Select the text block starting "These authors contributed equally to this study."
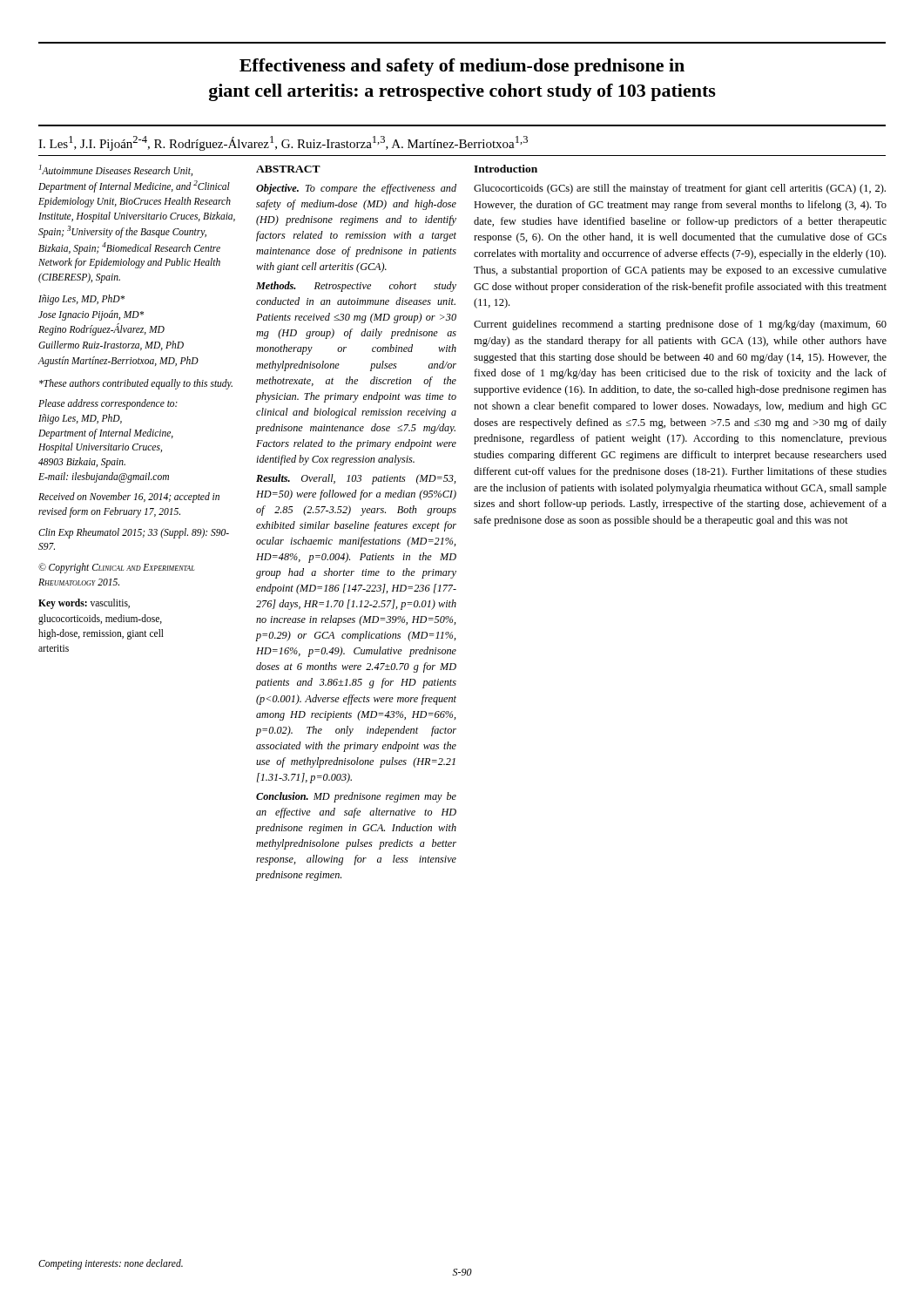The width and height of the screenshot is (924, 1307). pyautogui.click(x=136, y=383)
